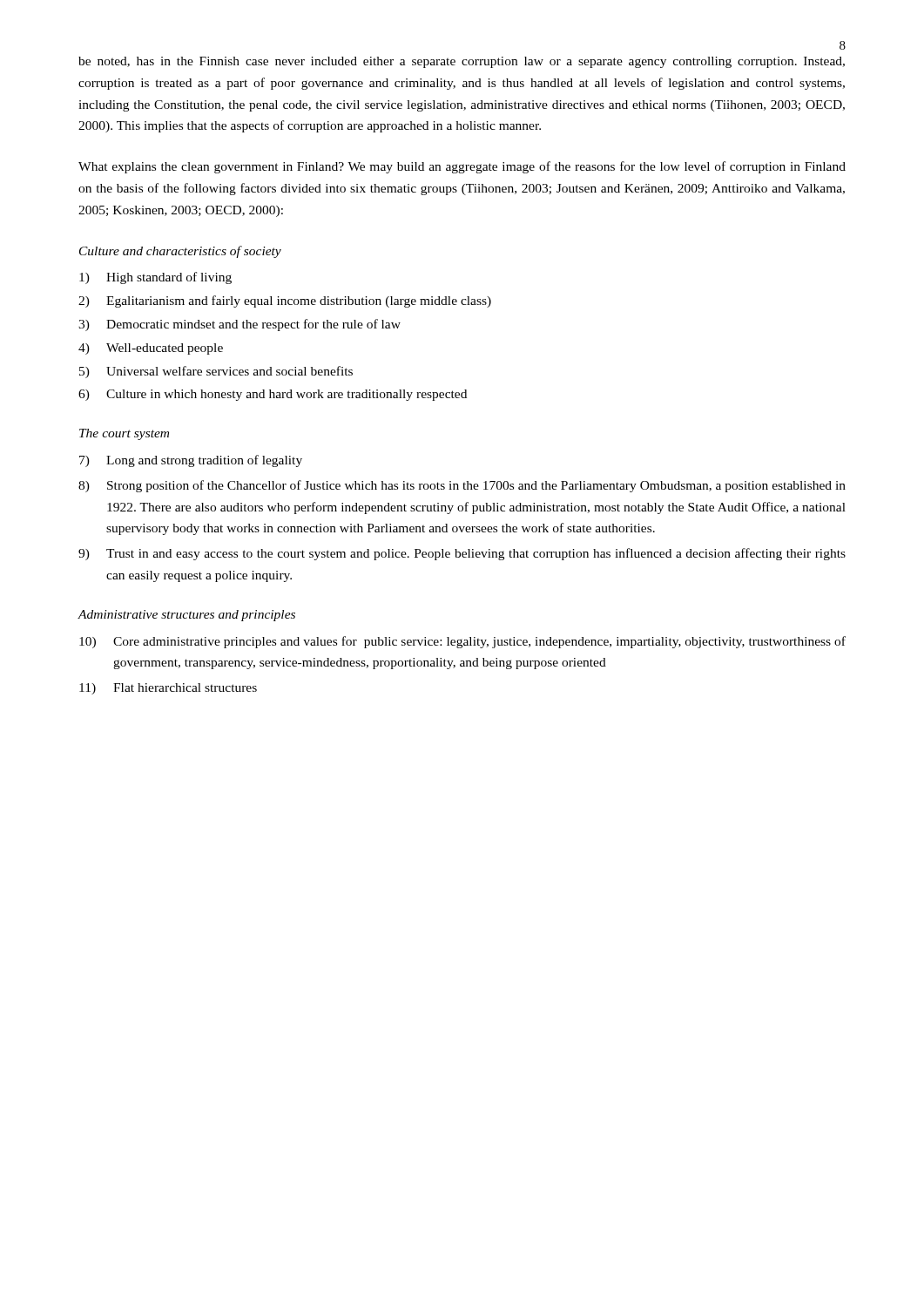Find the passage starting "Culture and characteristics of"
Viewport: 924px width, 1307px height.
(180, 250)
